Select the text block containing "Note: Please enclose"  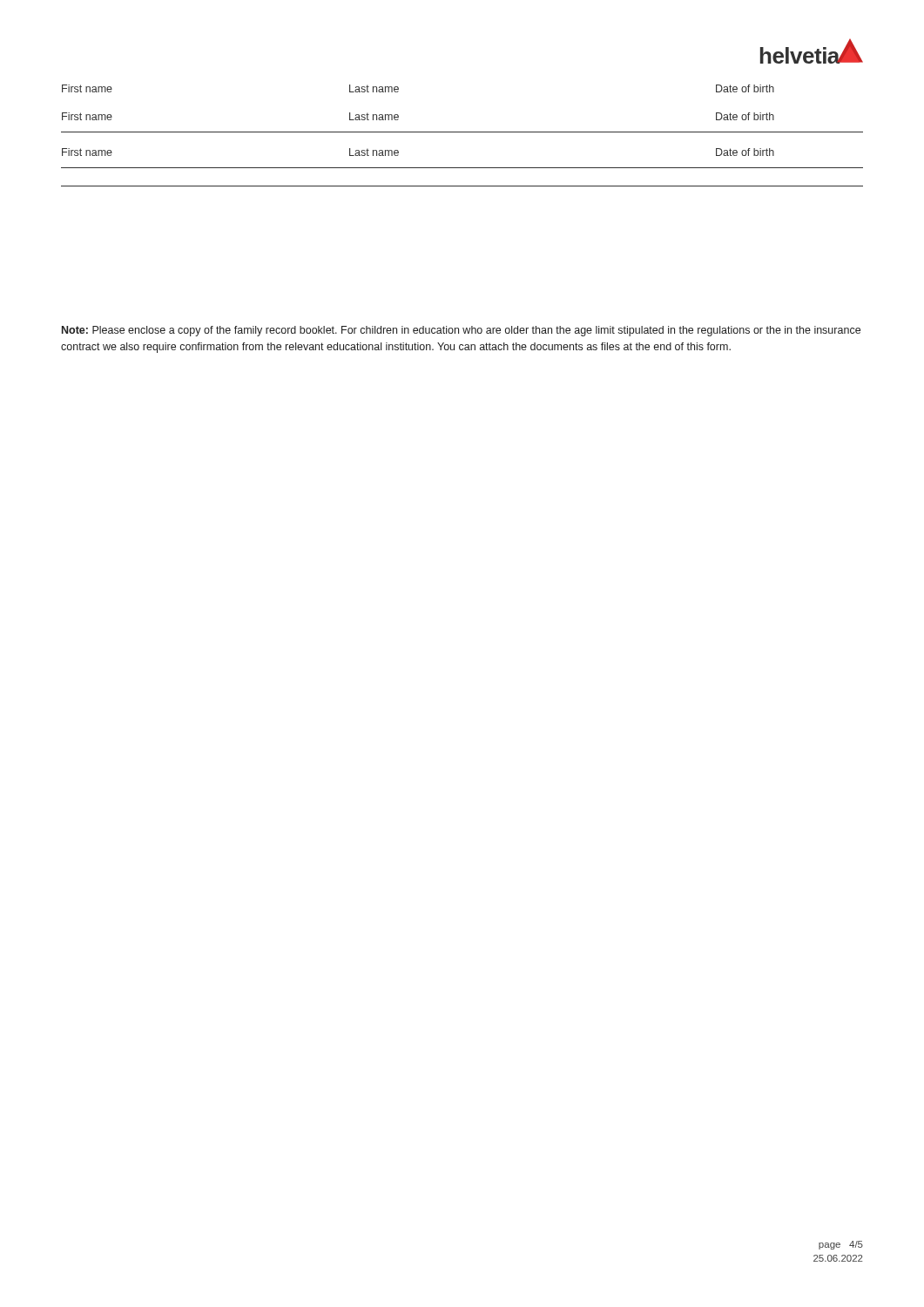[462, 339]
